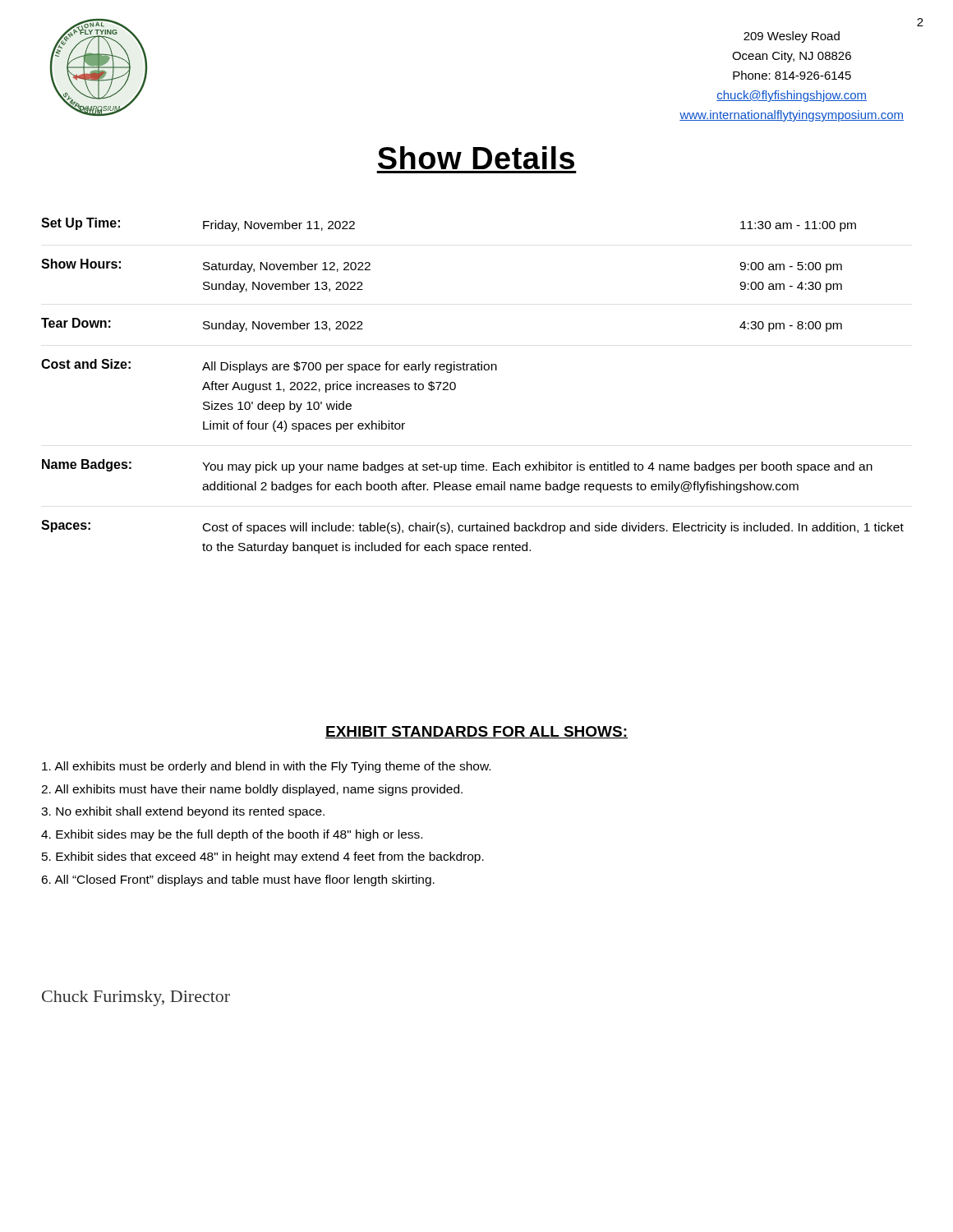This screenshot has height=1232, width=953.
Task: Select the text starting "Spaces: Cost of spaces"
Action: pos(476,537)
